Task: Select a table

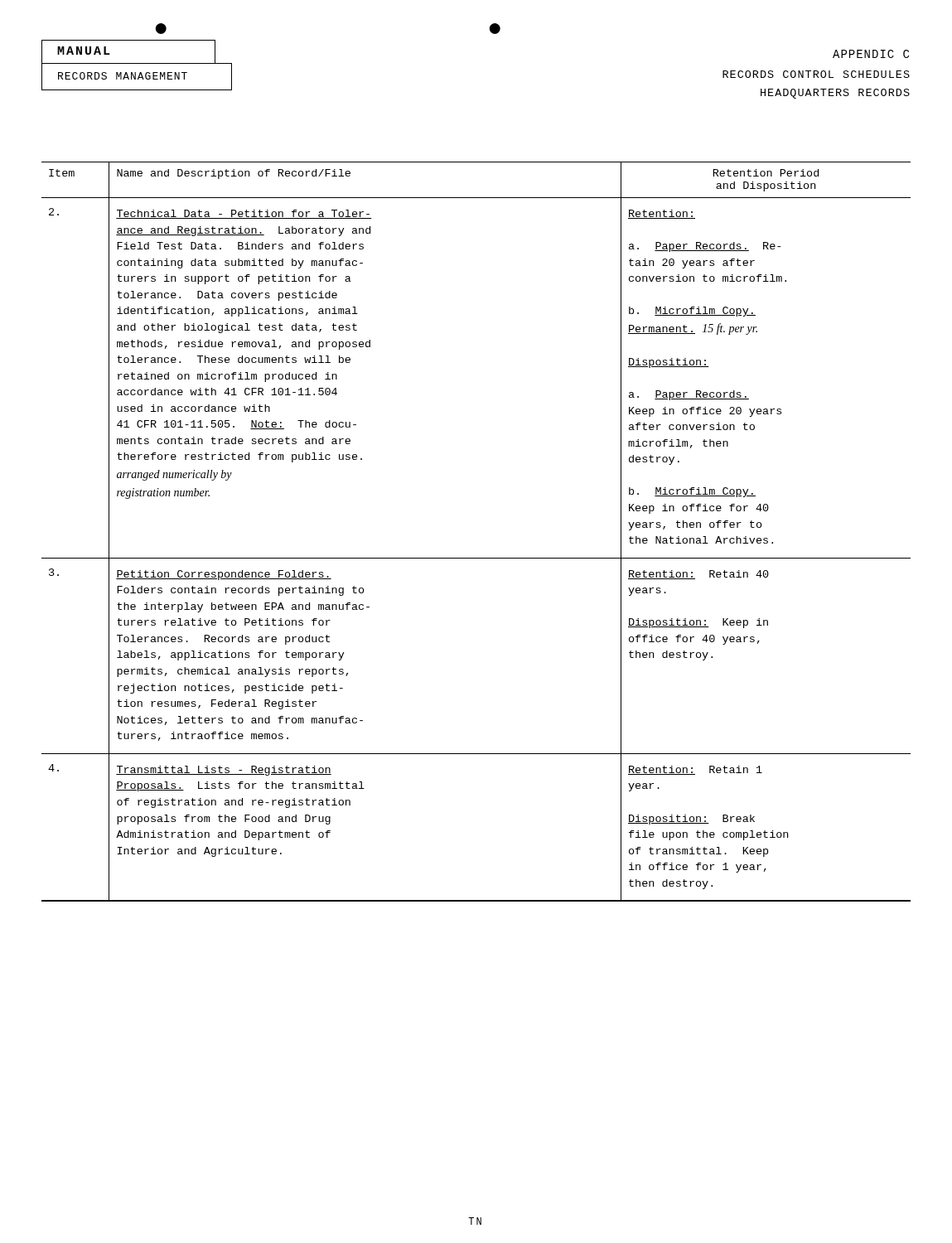Action: pyautogui.click(x=476, y=532)
